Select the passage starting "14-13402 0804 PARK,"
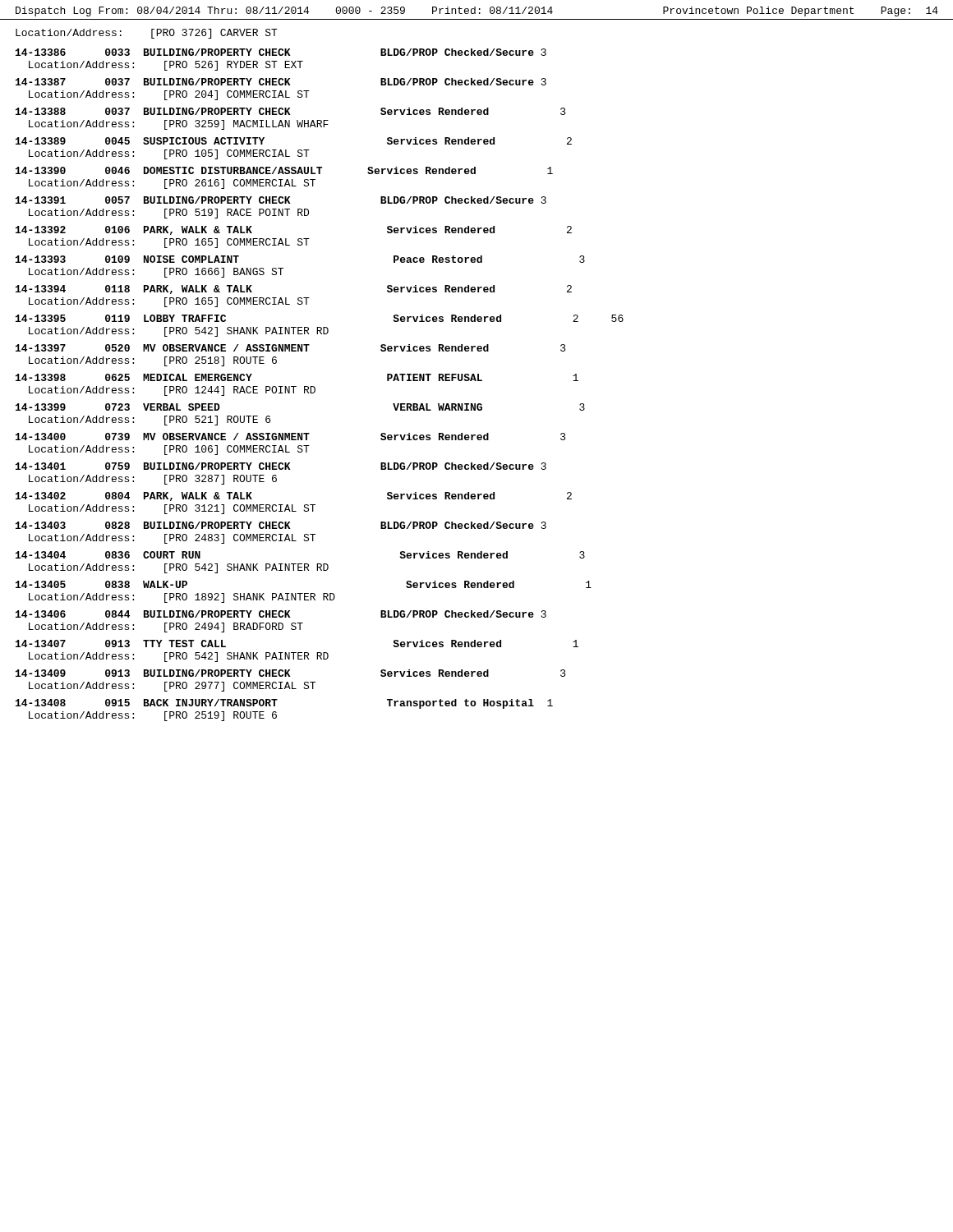The image size is (953, 1232). [294, 496]
